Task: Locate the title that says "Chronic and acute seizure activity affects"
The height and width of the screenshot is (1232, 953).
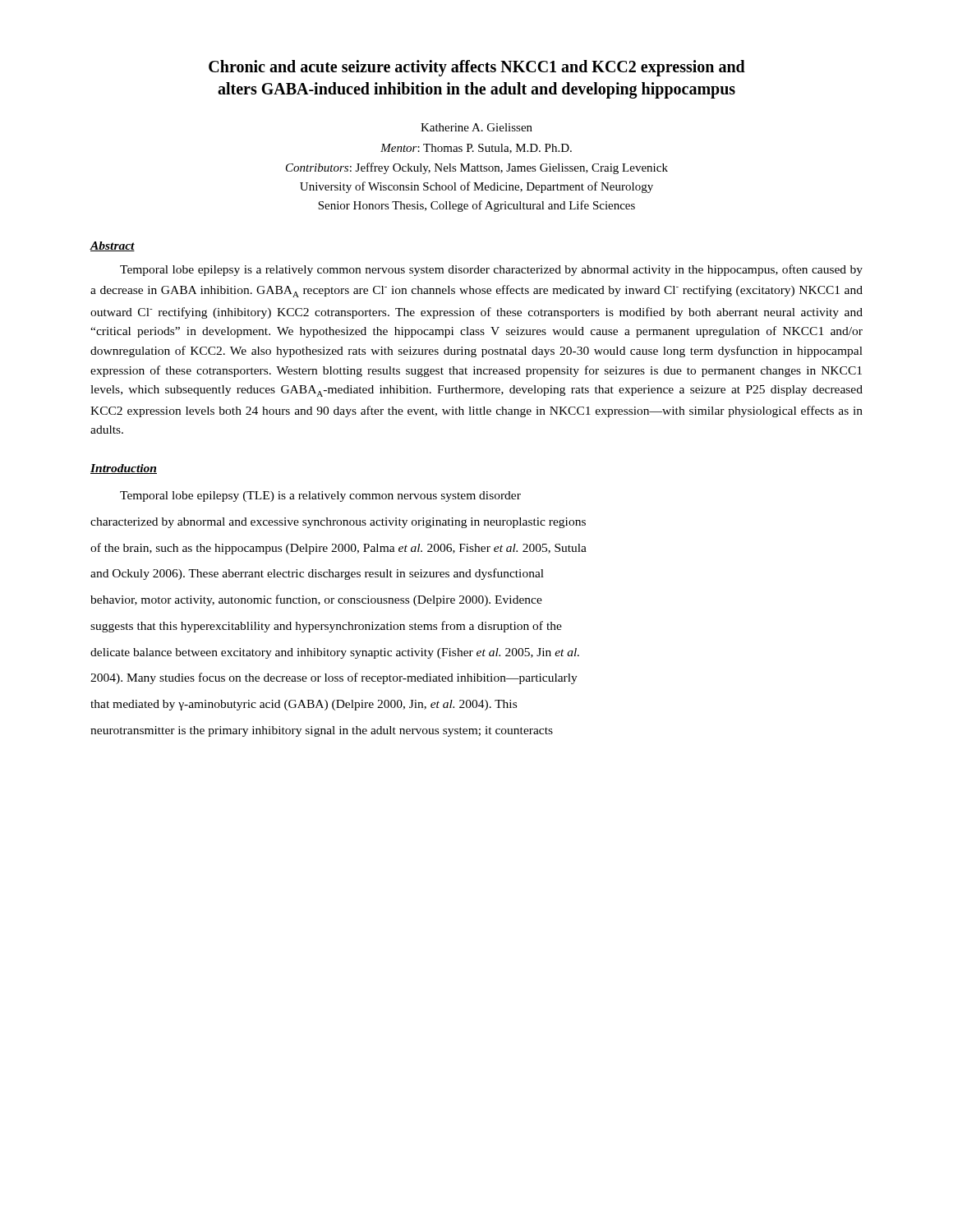Action: pos(476,78)
